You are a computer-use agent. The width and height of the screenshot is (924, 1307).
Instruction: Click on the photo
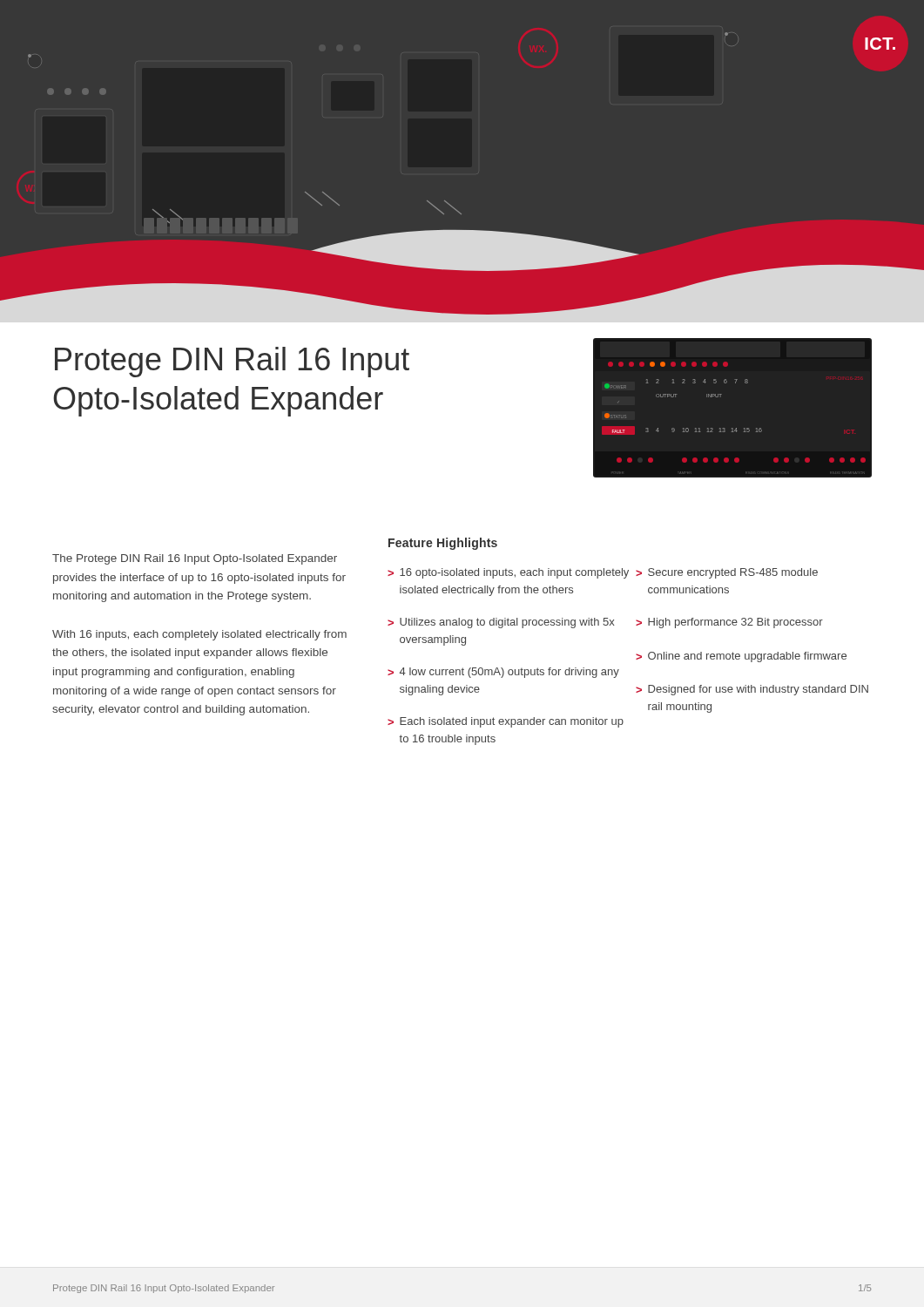[x=732, y=408]
